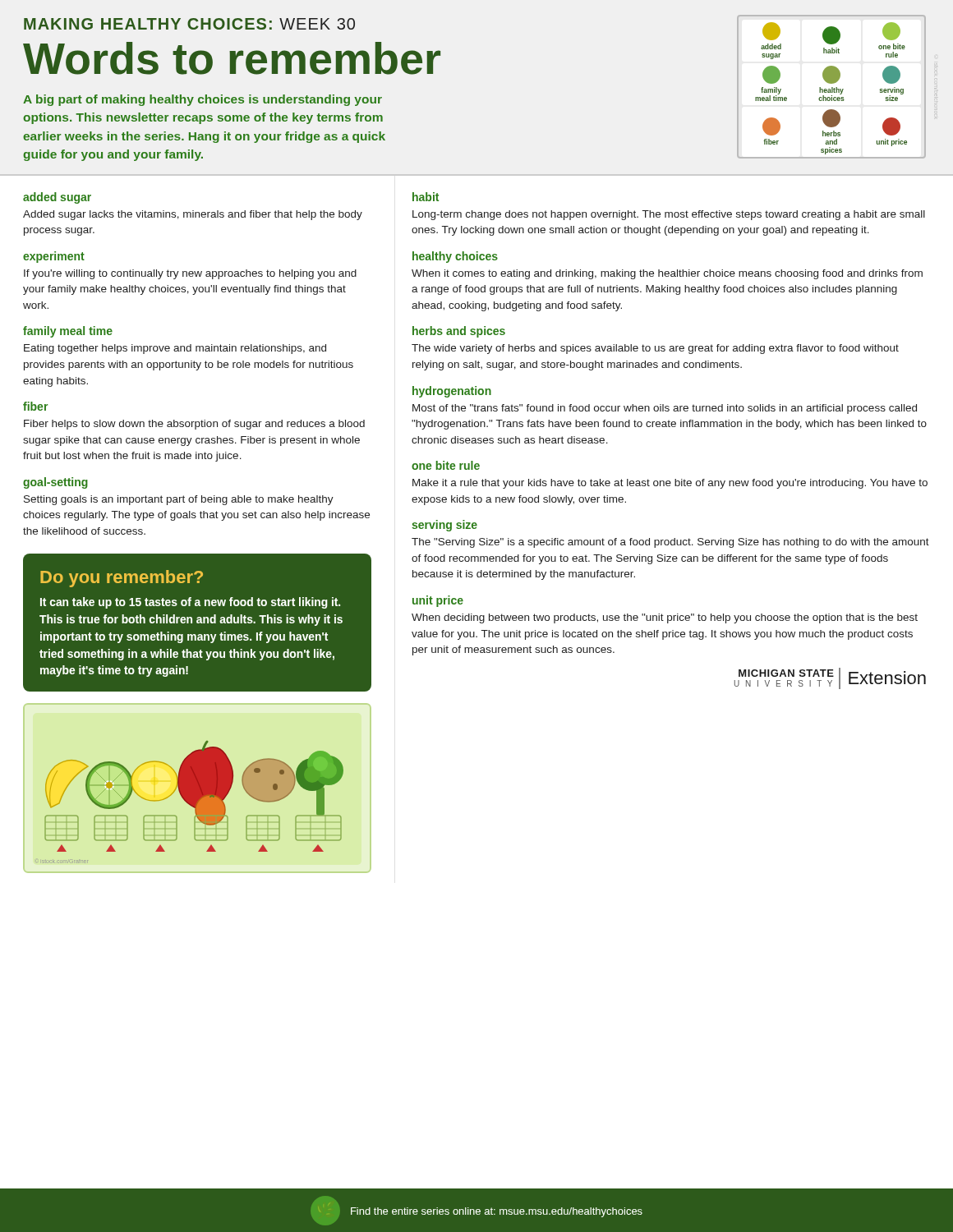Locate the text block containing "When deciding between two products, use the"
Viewport: 953px width, 1232px height.
(665, 633)
